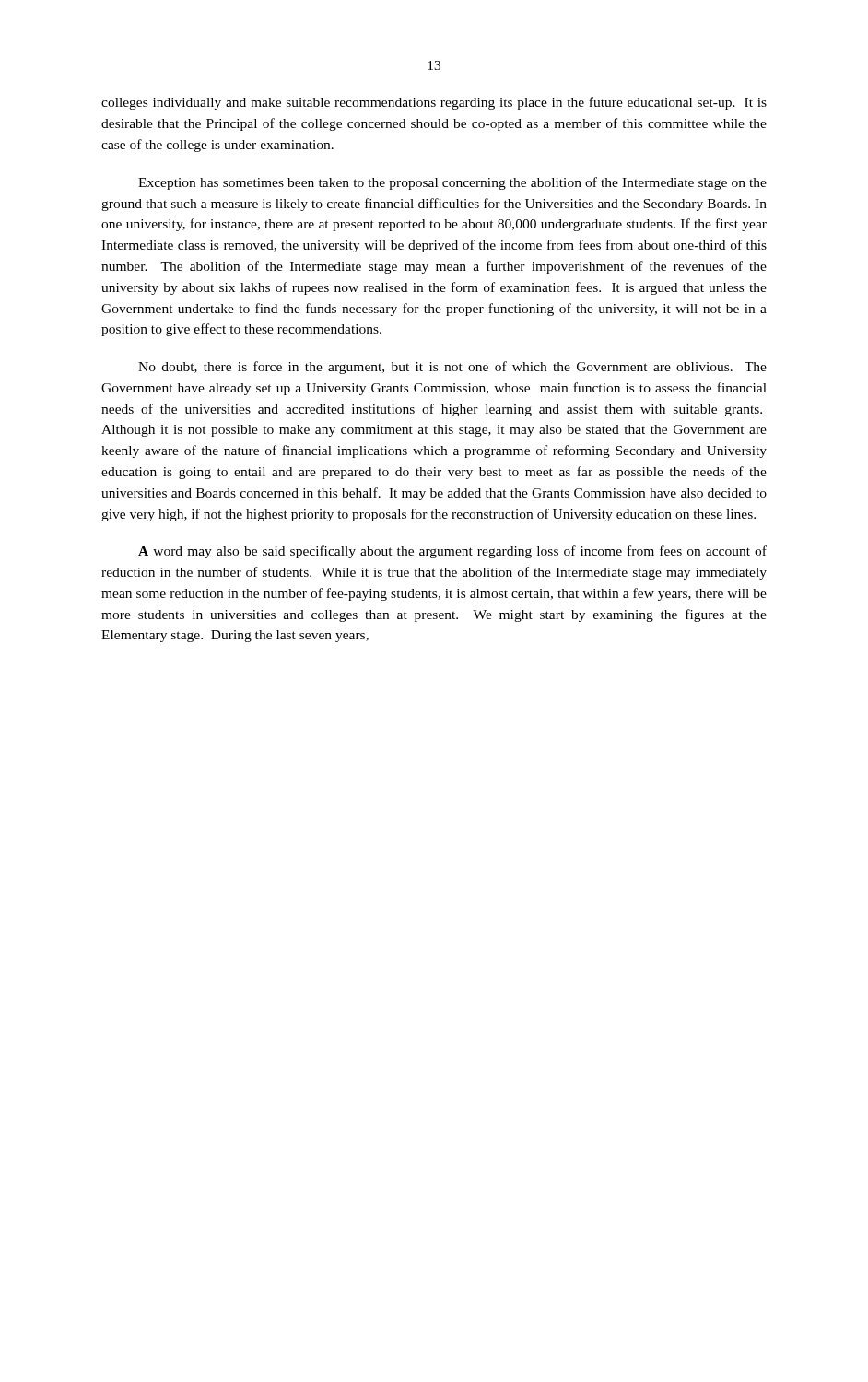Image resolution: width=868 pixels, height=1382 pixels.
Task: Click on the passage starting "Exception has sometimes been taken"
Action: click(x=434, y=255)
